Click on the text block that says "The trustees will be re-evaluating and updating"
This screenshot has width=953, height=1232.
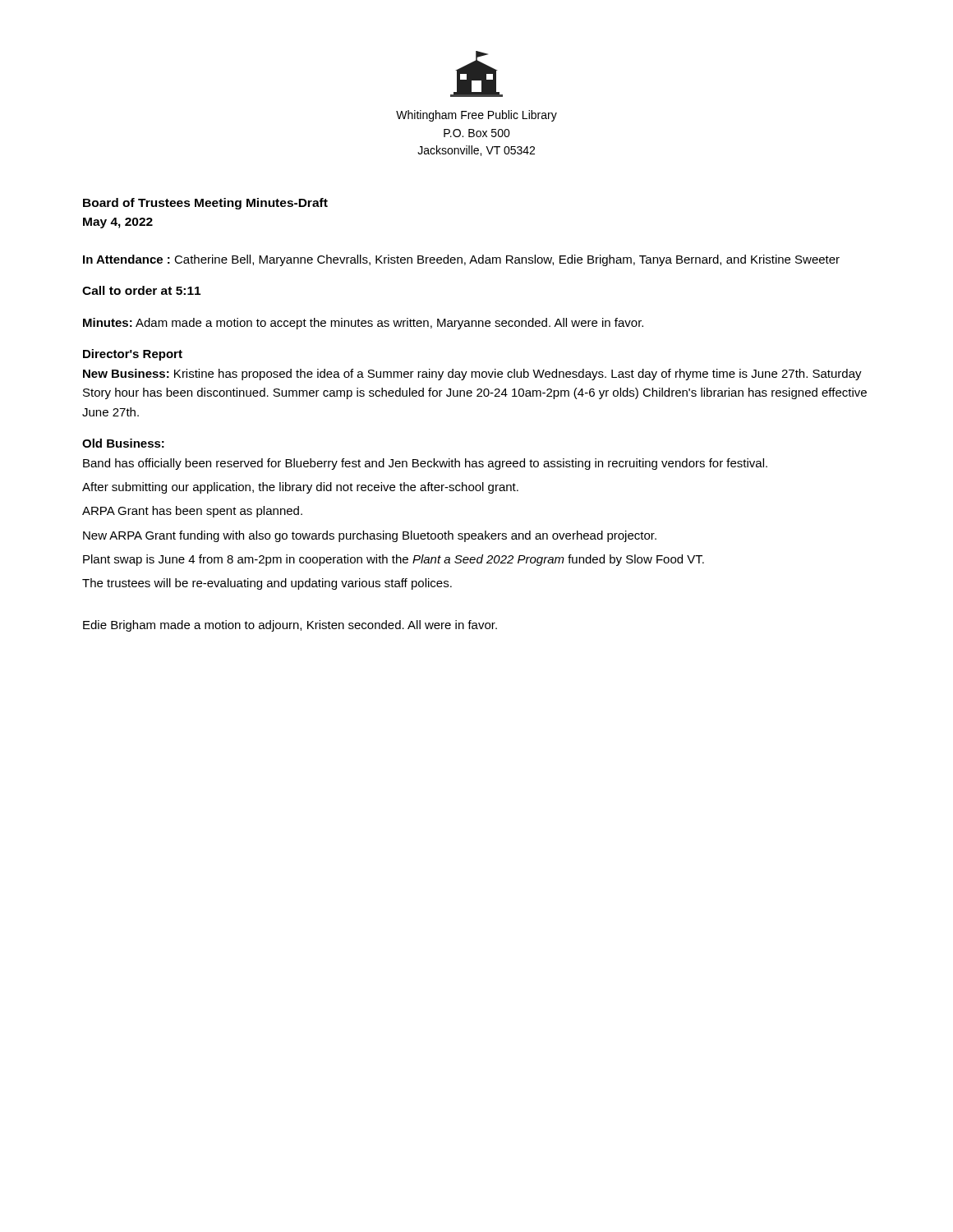[x=267, y=583]
